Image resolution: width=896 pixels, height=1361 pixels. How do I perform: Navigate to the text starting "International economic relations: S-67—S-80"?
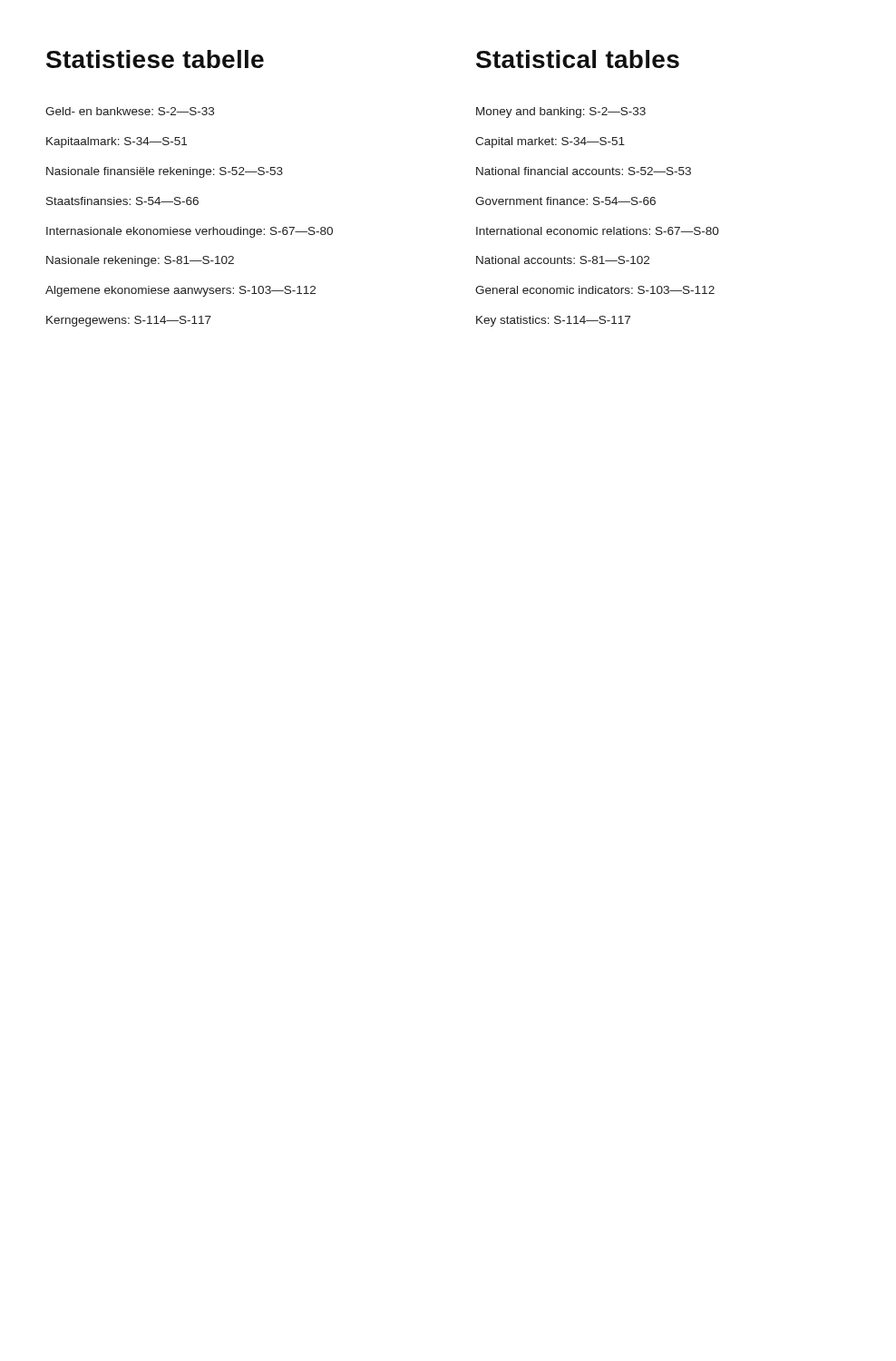597,231
